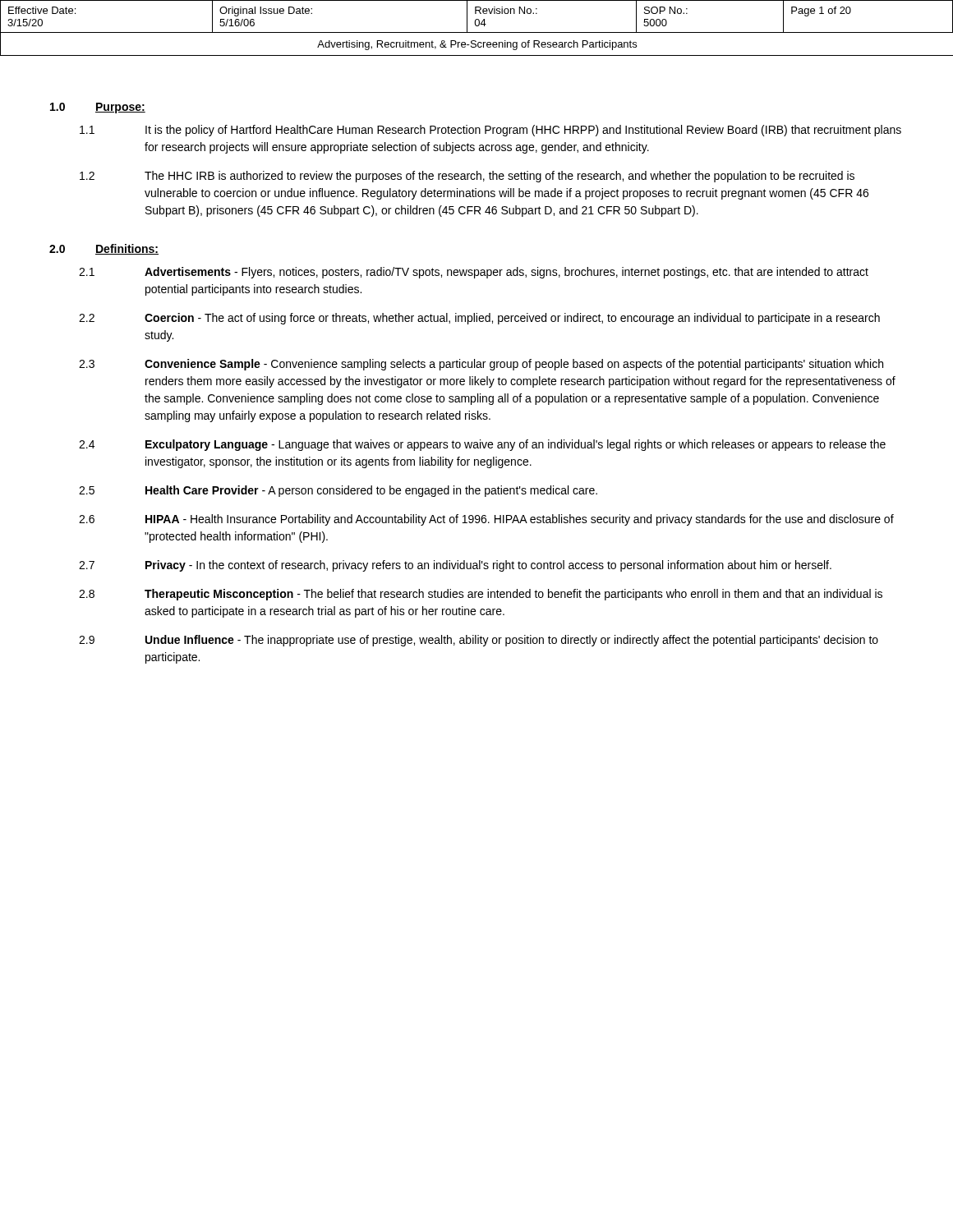The height and width of the screenshot is (1232, 953).
Task: Click on the section header that reads "1.0 Purpose:"
Action: point(97,107)
